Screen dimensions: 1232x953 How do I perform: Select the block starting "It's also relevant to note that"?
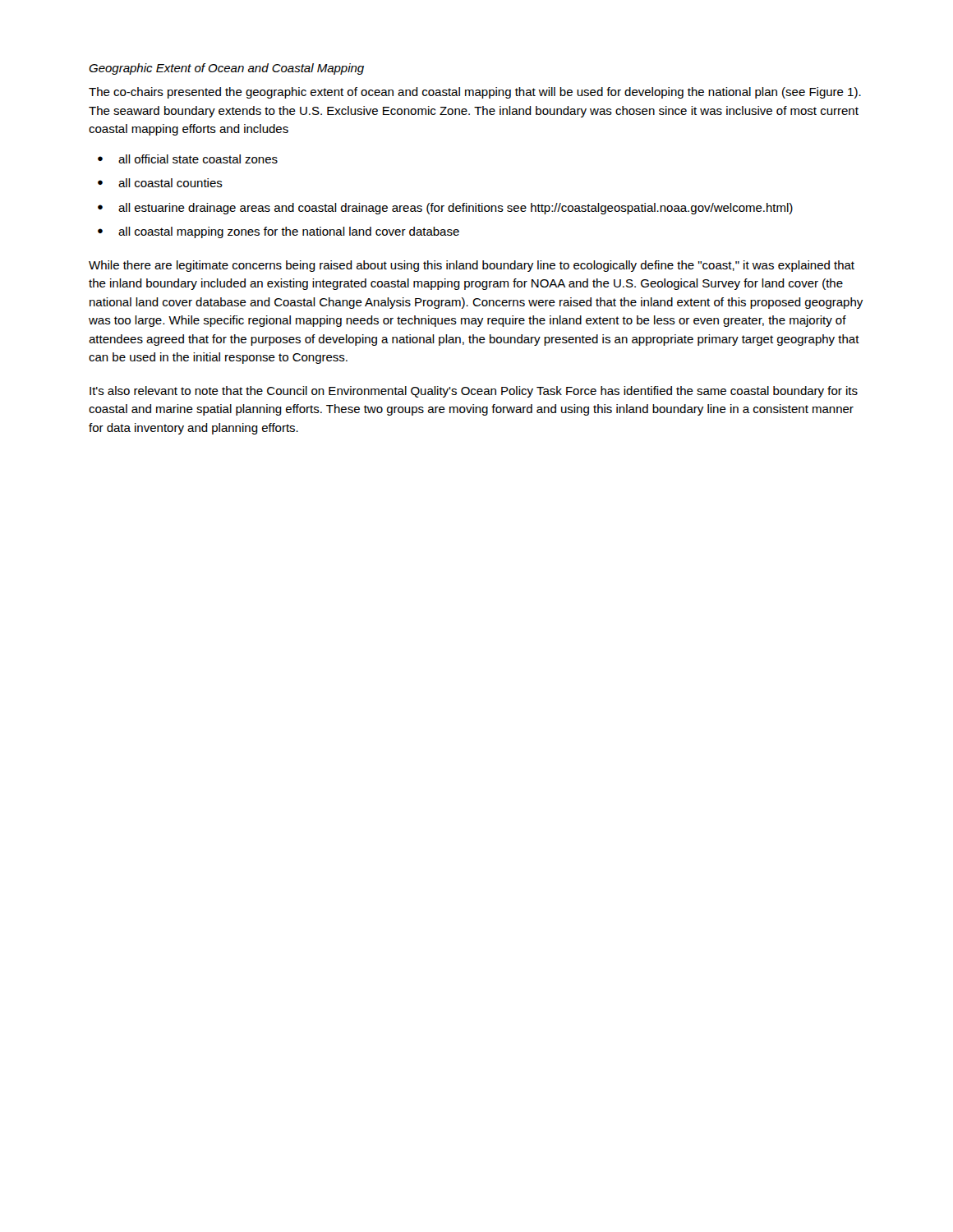(x=476, y=409)
